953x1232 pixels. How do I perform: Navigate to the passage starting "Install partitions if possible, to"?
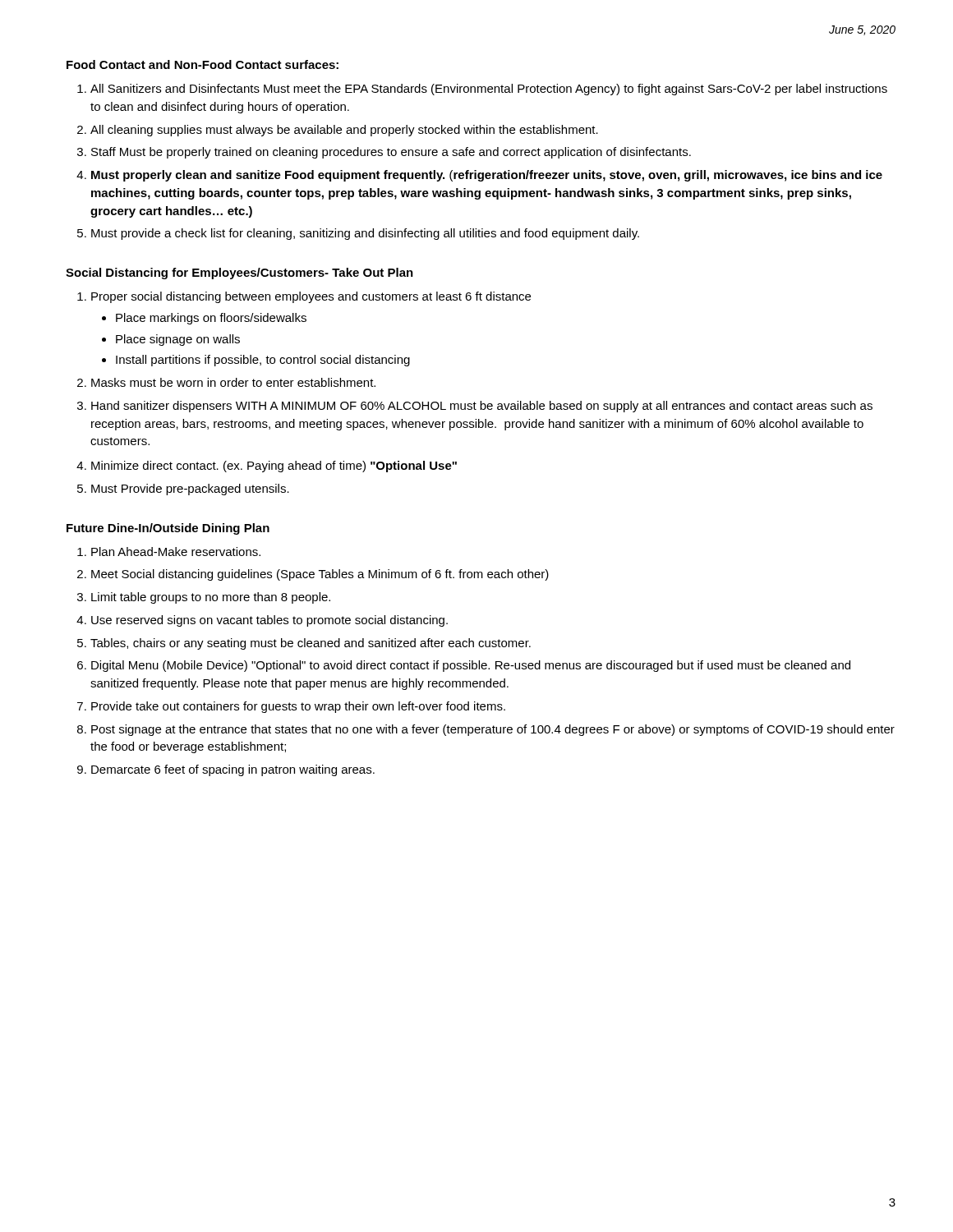tap(263, 360)
